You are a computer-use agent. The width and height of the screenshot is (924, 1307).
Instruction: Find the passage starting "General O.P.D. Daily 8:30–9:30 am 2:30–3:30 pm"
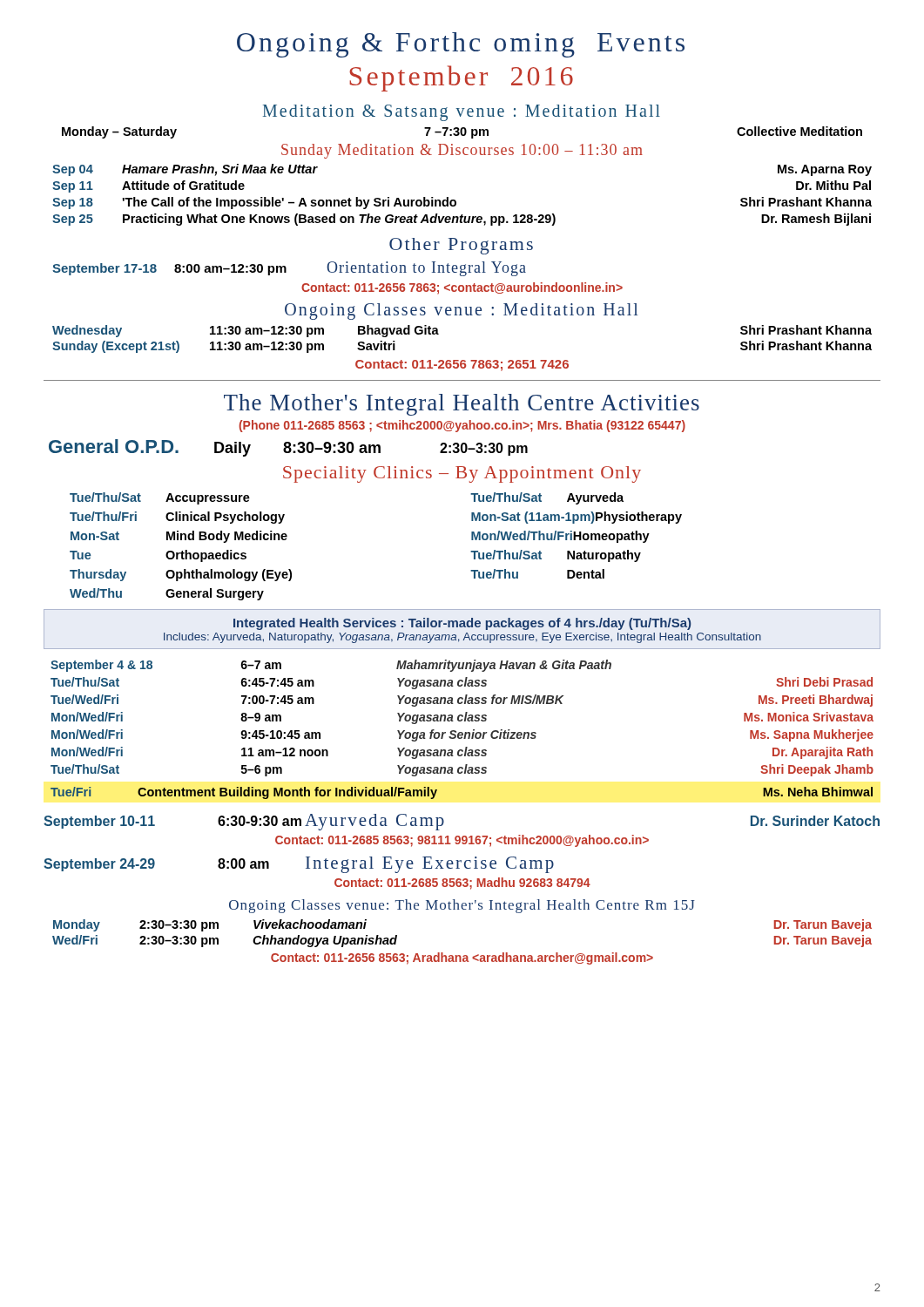pyautogui.click(x=288, y=447)
